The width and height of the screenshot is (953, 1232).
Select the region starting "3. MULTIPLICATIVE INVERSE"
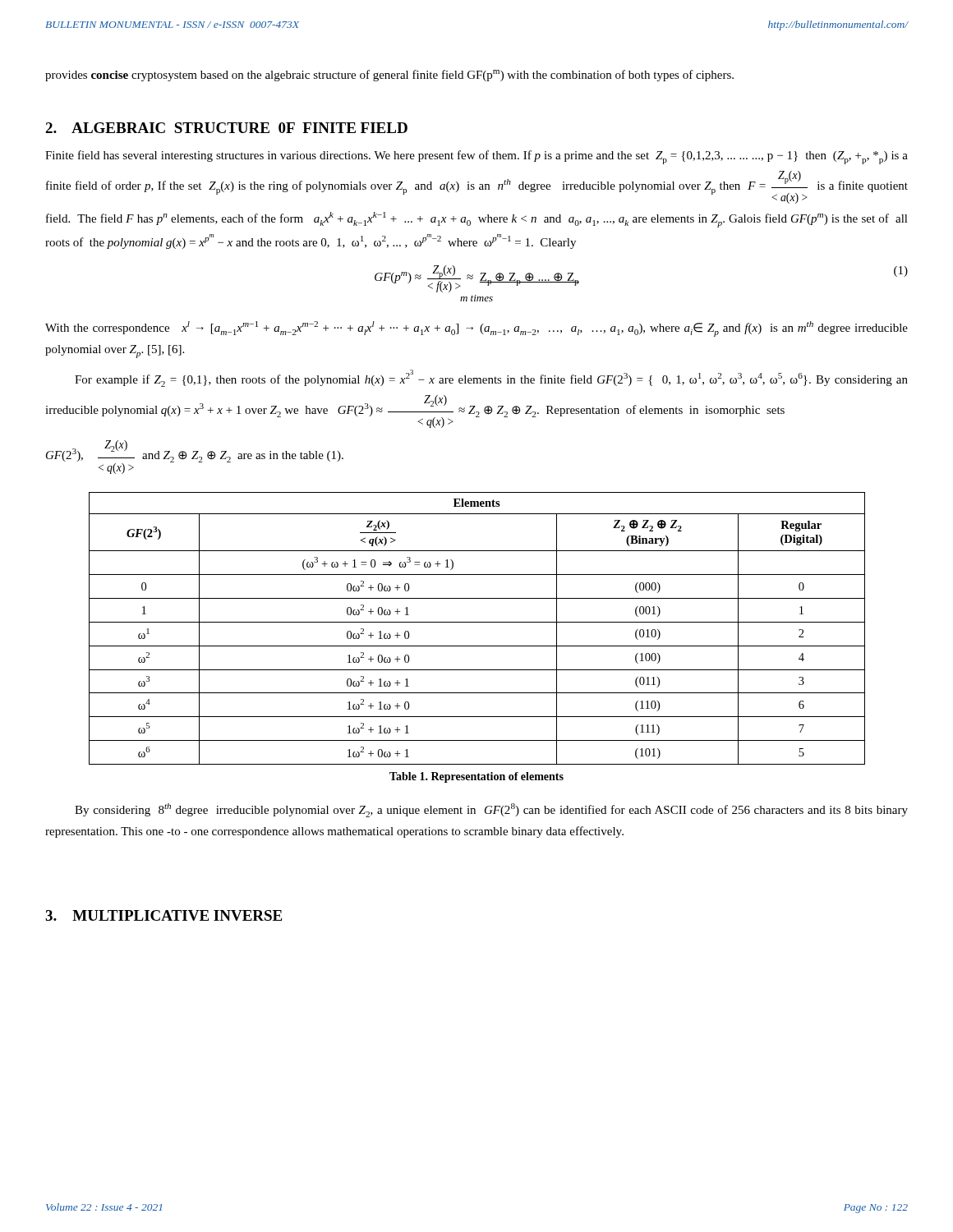164,915
